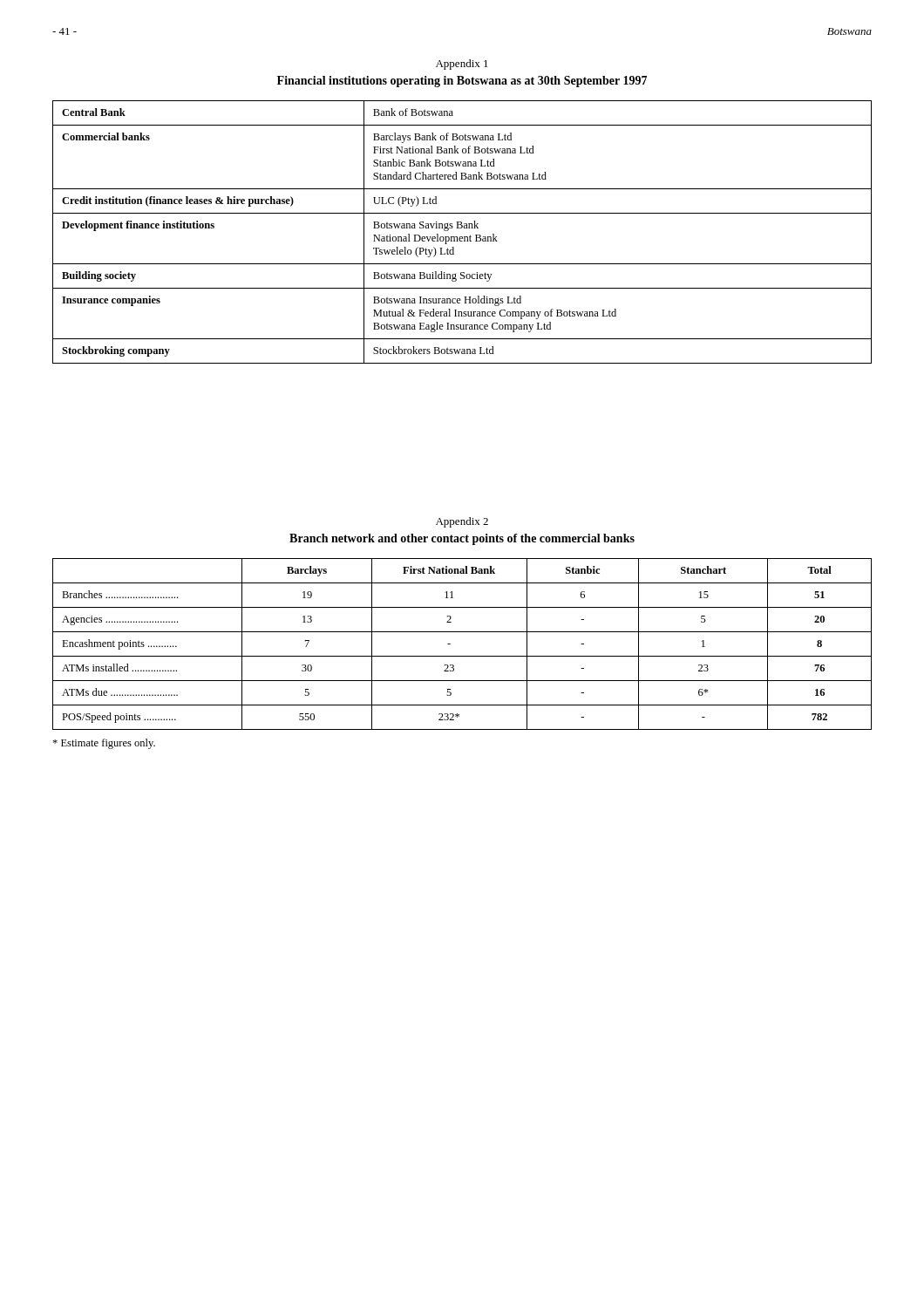Point to the passage starting "Branch network and other contact points of the"
Image resolution: width=924 pixels, height=1308 pixels.
[x=462, y=539]
